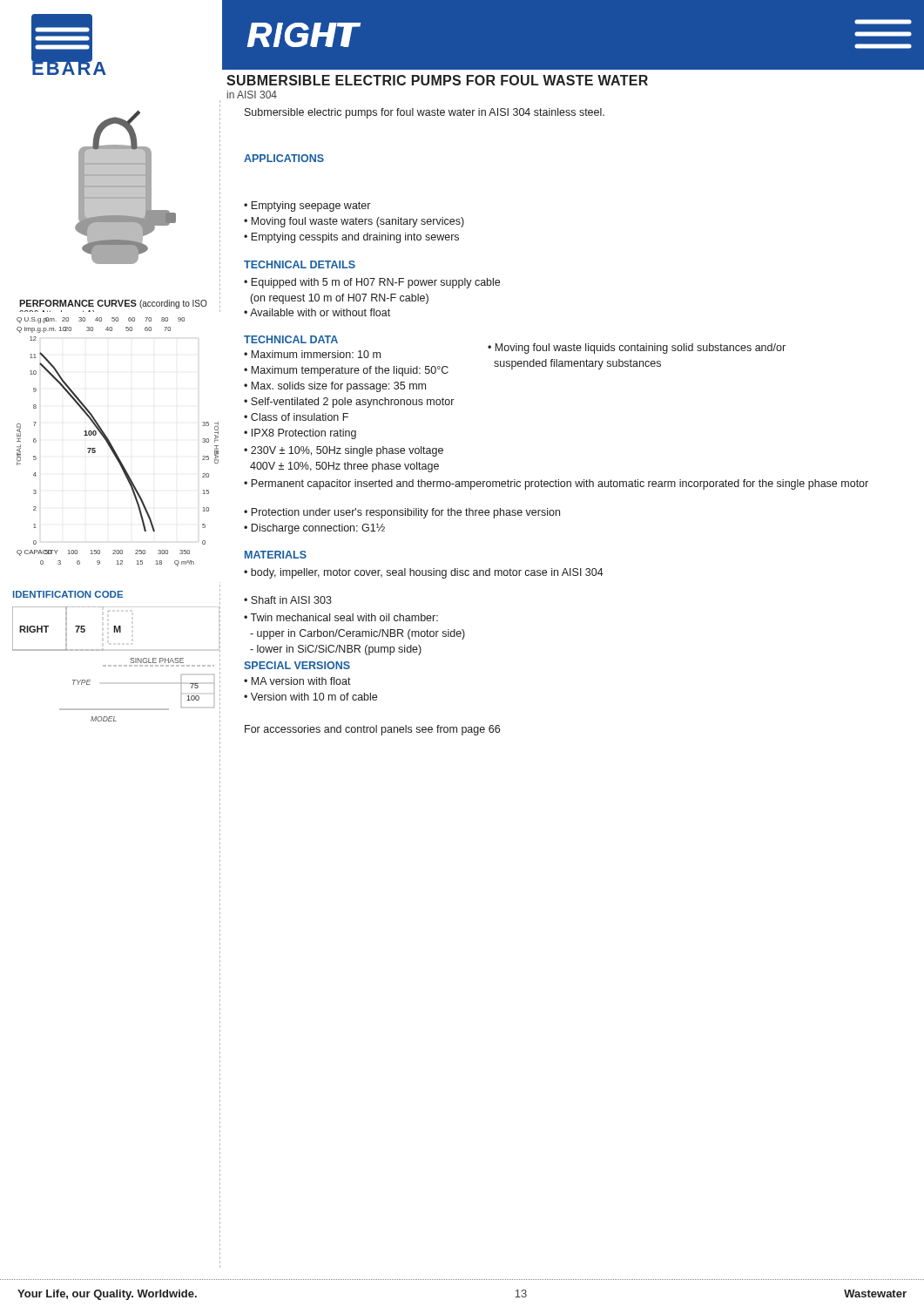Select the list item that says "• 230V ±"

[x=344, y=458]
